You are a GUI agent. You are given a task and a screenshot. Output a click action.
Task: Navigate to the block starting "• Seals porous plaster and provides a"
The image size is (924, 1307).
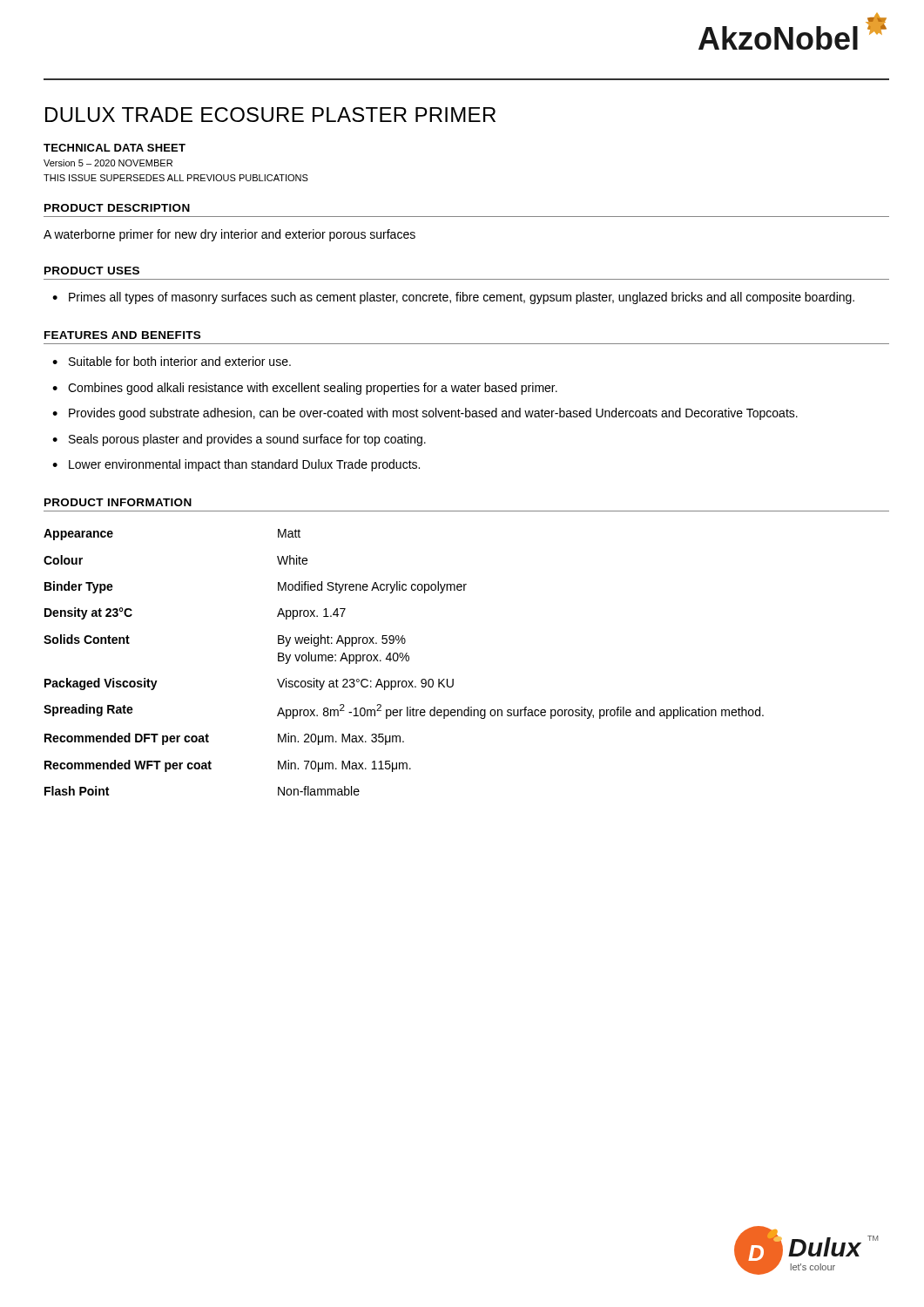coord(239,440)
